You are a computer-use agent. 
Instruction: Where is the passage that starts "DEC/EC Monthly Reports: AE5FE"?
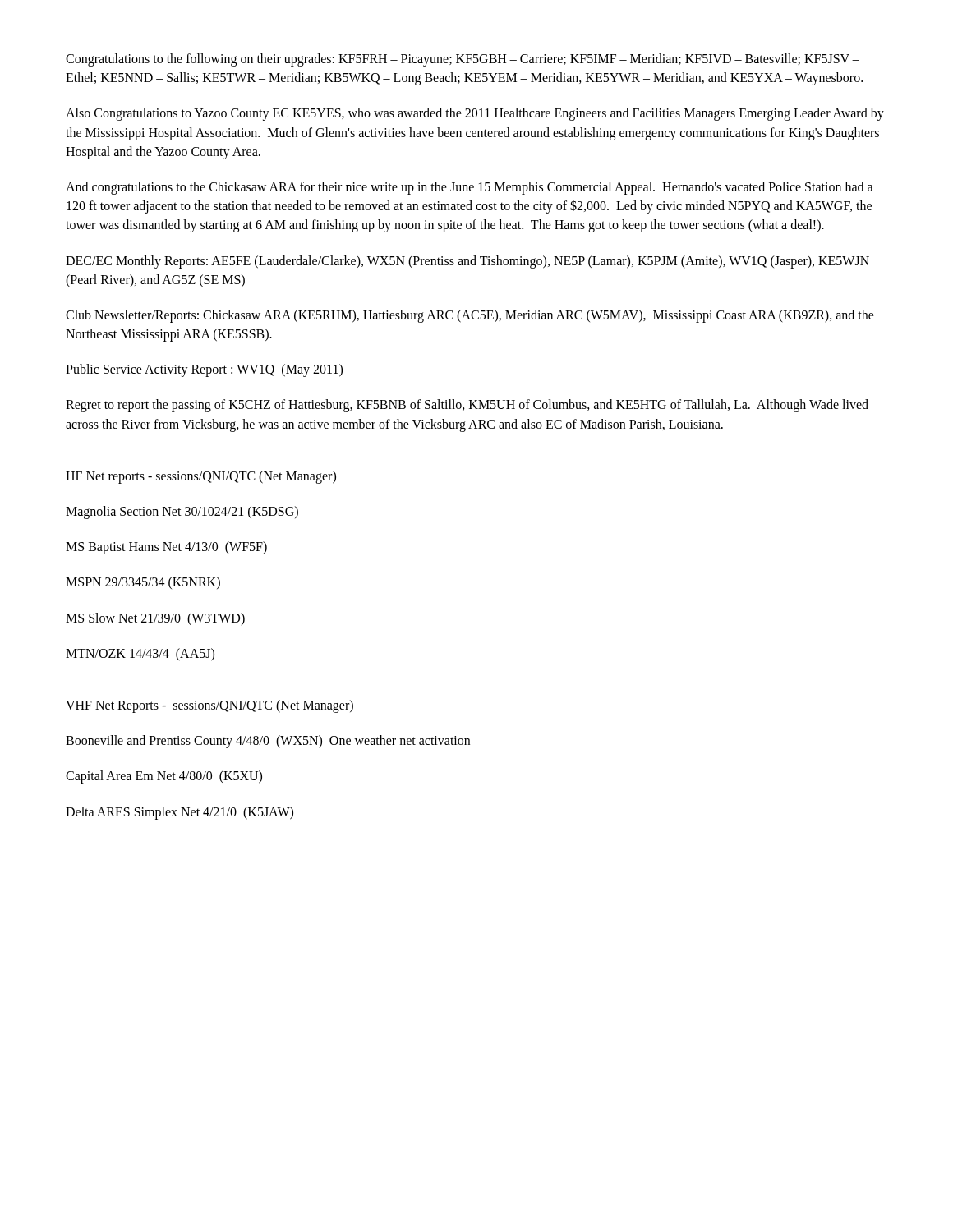point(468,270)
